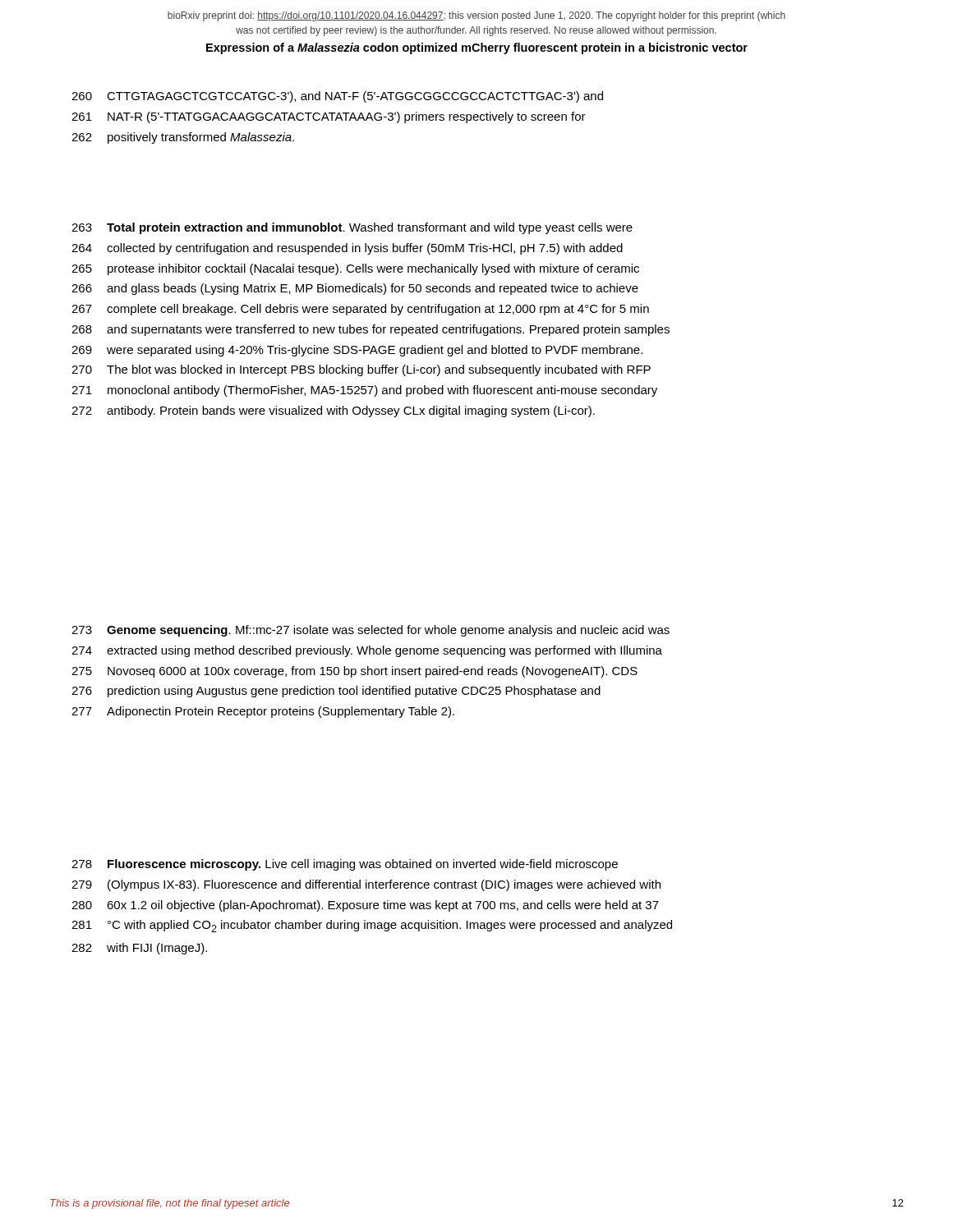Screen dimensions: 1232x953
Task: Locate the text block that reads "273 Genome sequencing. Mf::mc-27 isolate was selected"
Action: point(476,671)
